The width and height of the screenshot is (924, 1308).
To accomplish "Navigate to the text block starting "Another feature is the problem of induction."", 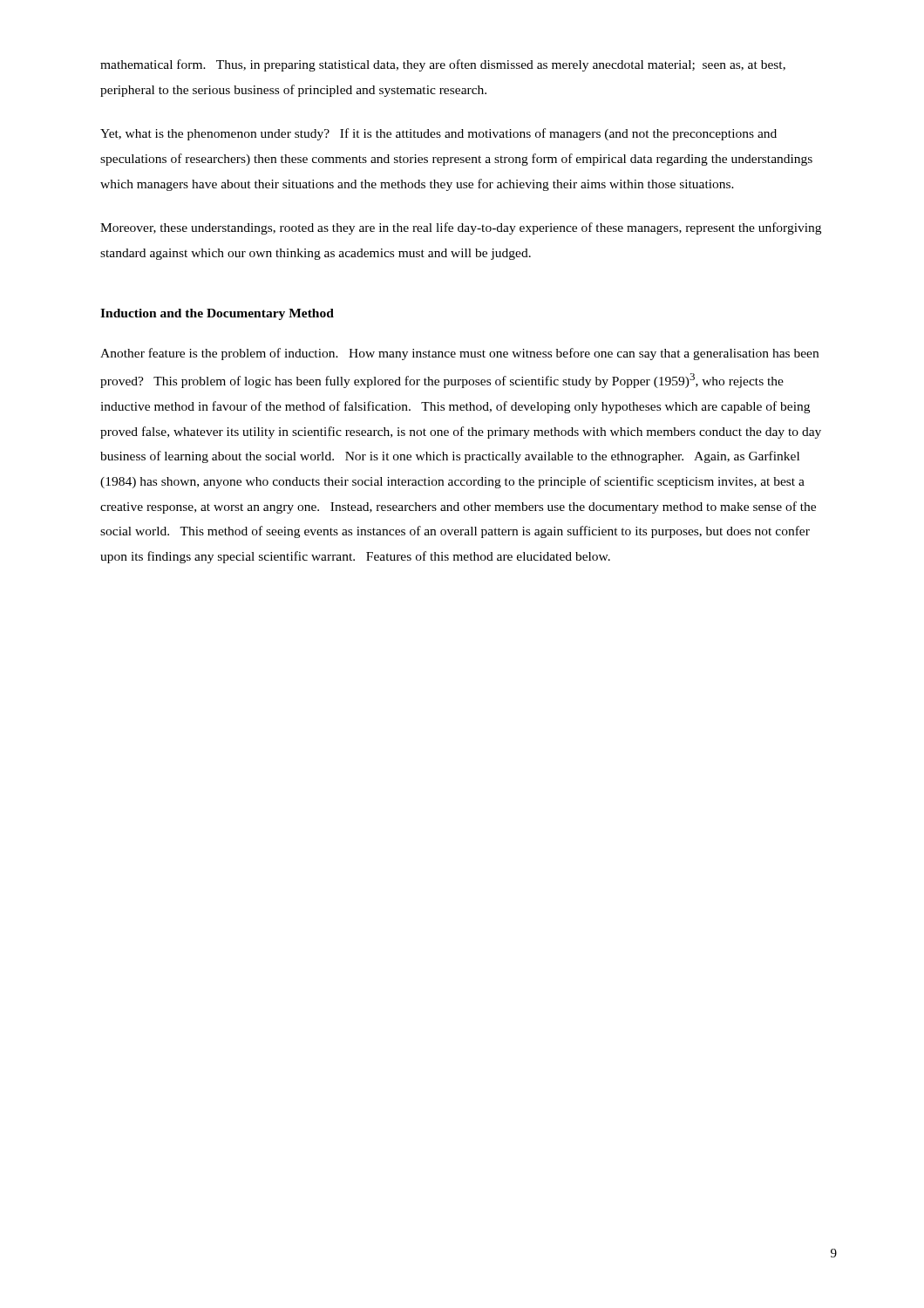I will [x=461, y=454].
